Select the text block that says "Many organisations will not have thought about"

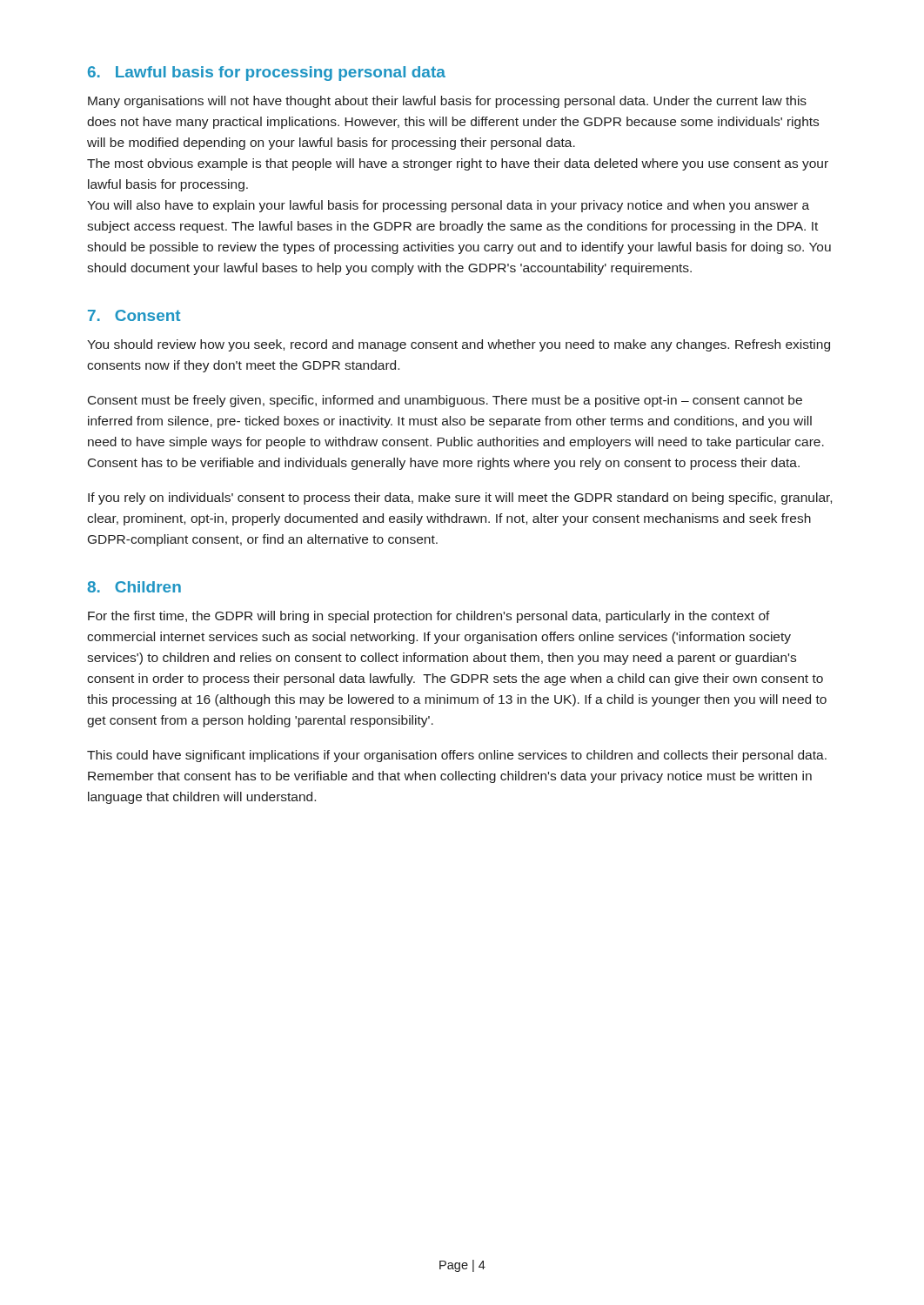click(447, 102)
